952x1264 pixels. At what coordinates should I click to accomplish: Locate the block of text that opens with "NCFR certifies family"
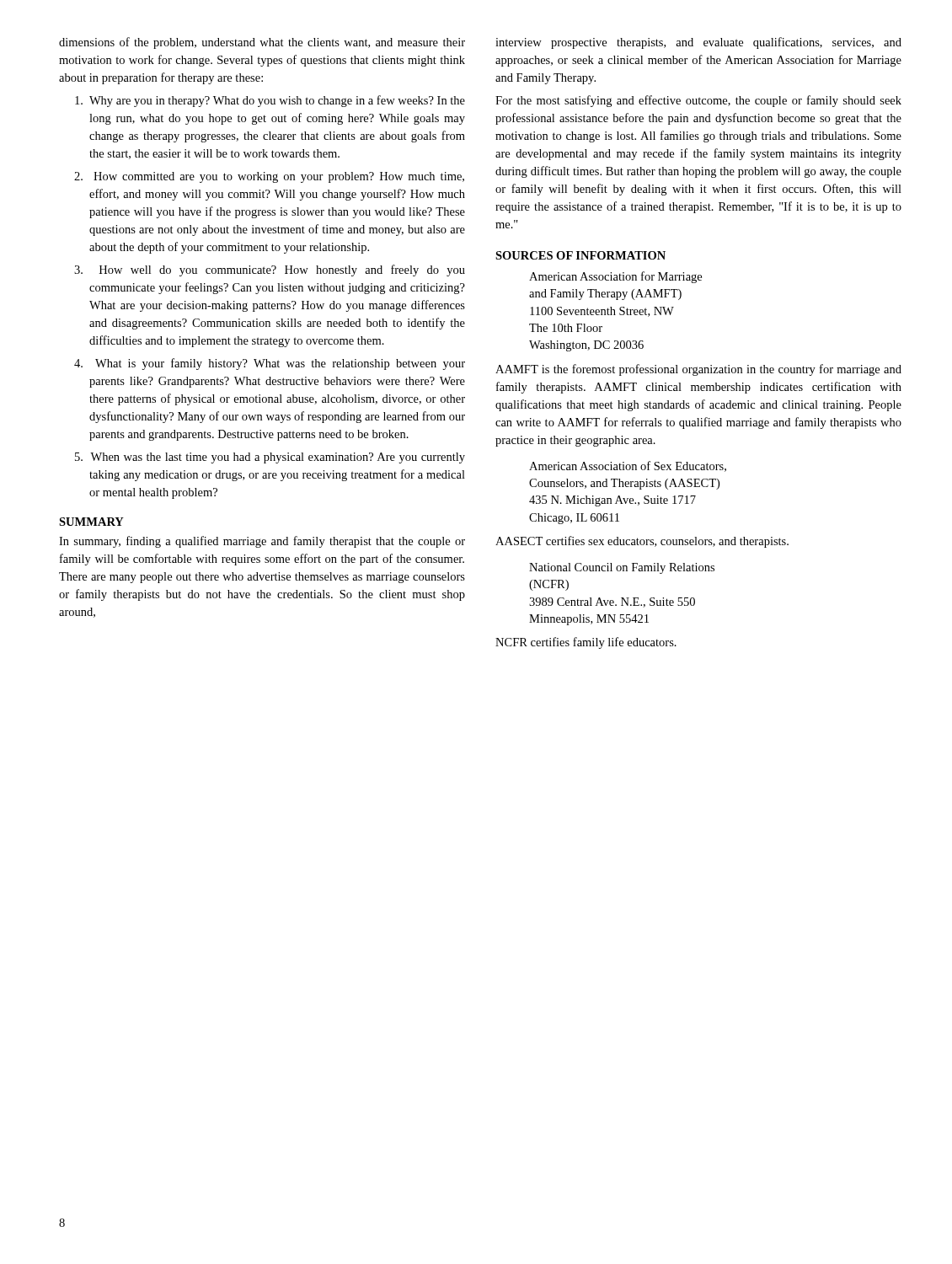pos(586,643)
